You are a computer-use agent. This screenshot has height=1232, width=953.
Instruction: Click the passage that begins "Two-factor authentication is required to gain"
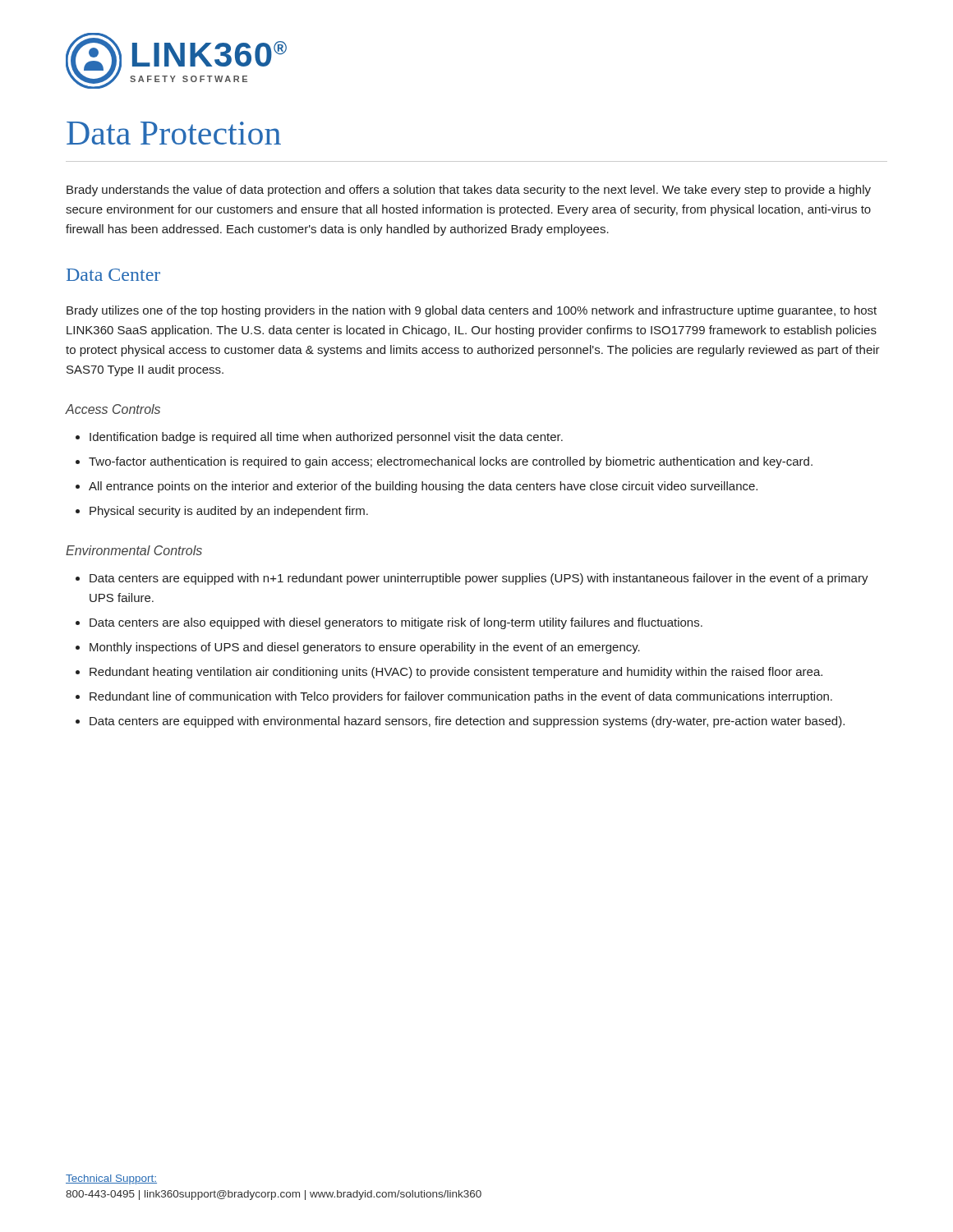pos(451,461)
